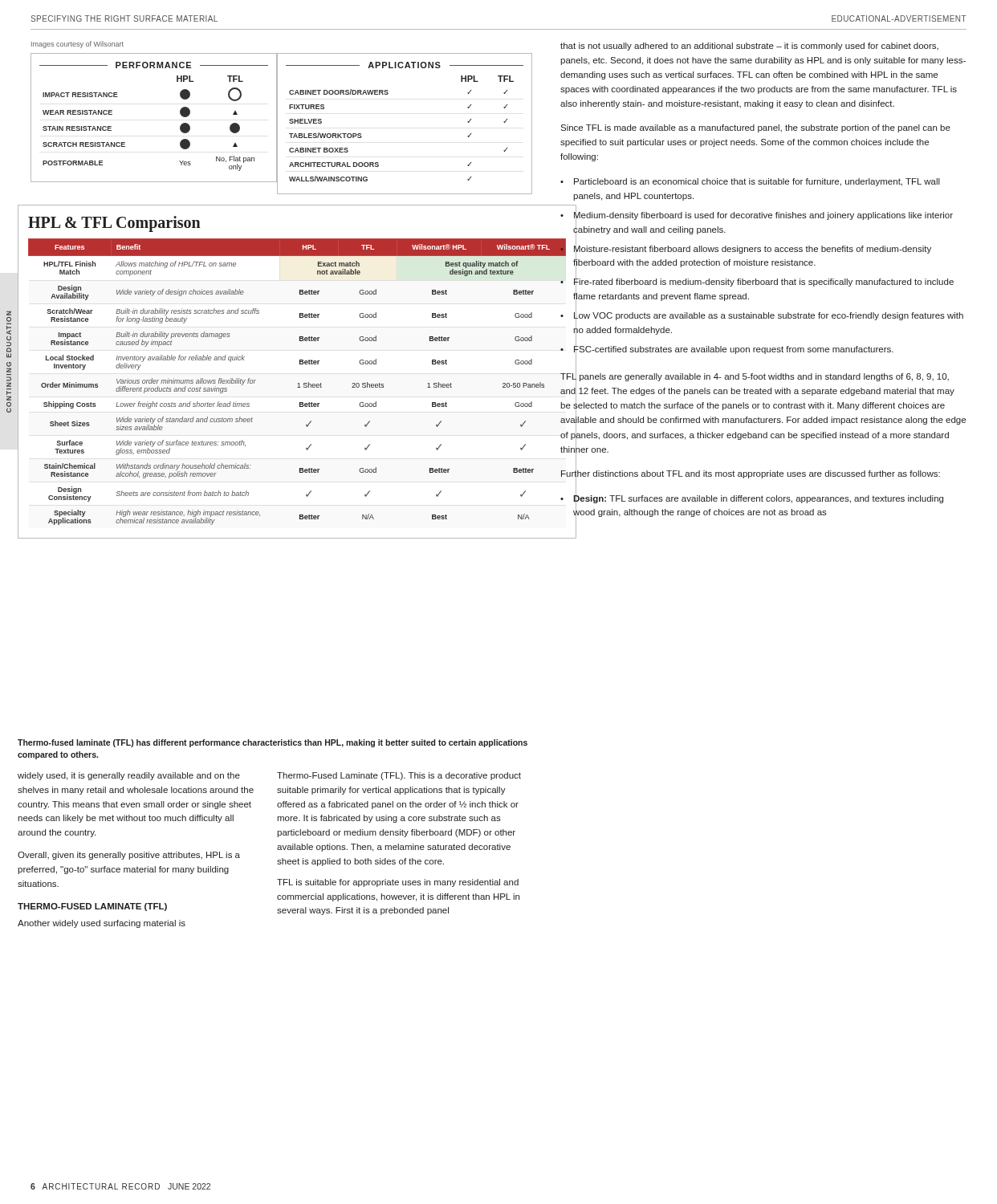
Task: Click on the text block with the text "Thermo-Fused Laminate (TFL). This is"
Action: click(x=405, y=844)
